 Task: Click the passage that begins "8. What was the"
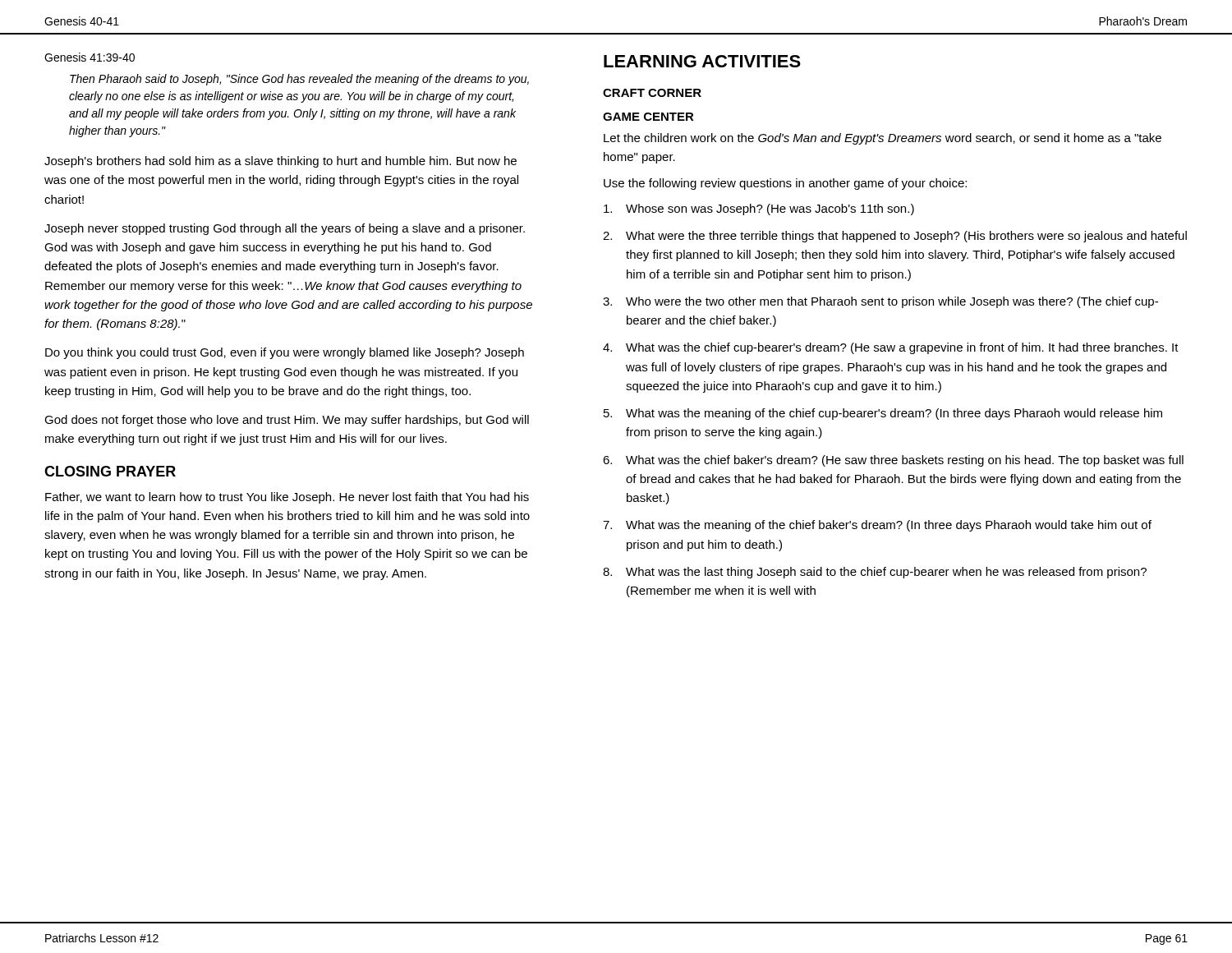(x=895, y=581)
